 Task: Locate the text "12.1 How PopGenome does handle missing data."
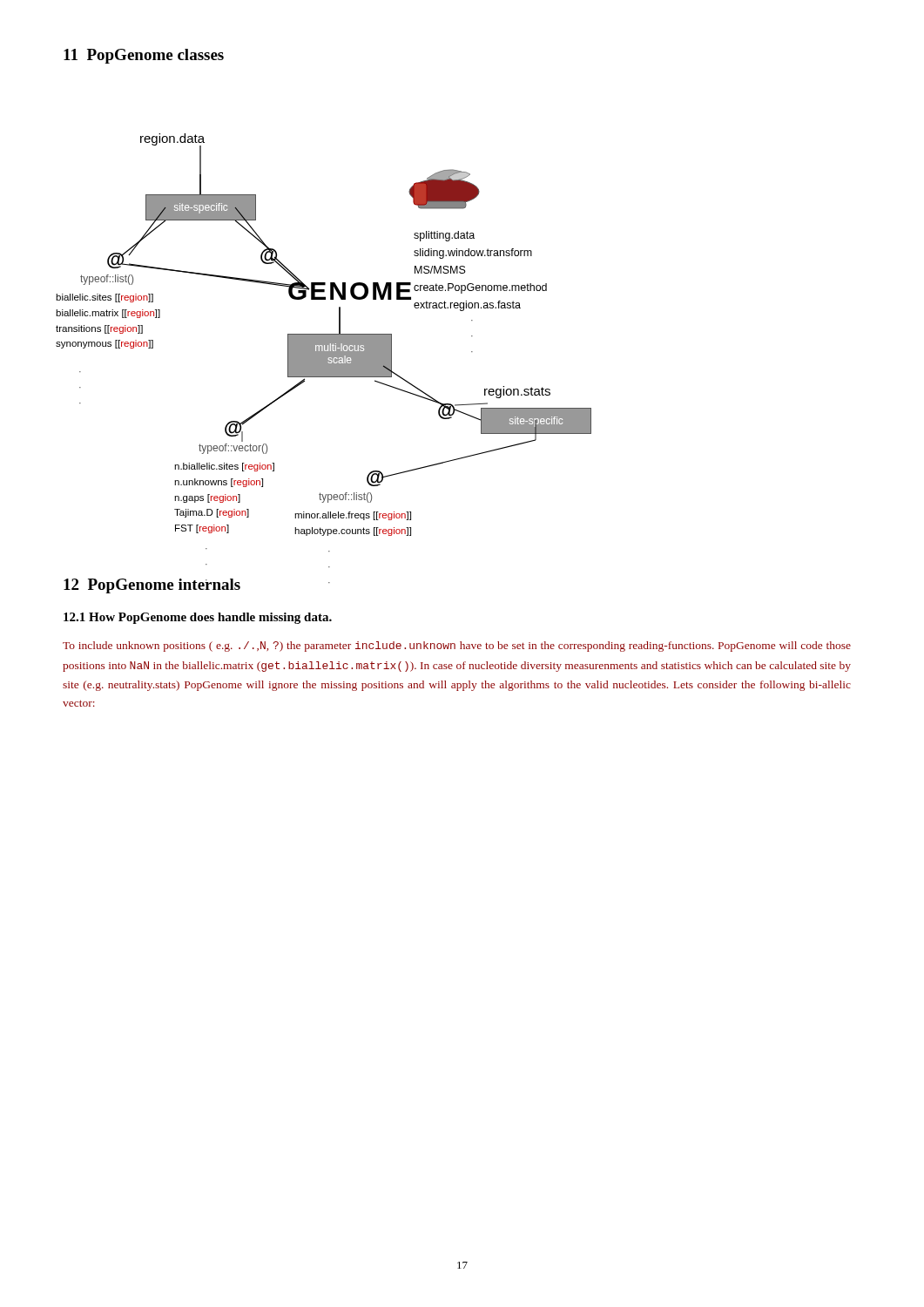pos(197,617)
